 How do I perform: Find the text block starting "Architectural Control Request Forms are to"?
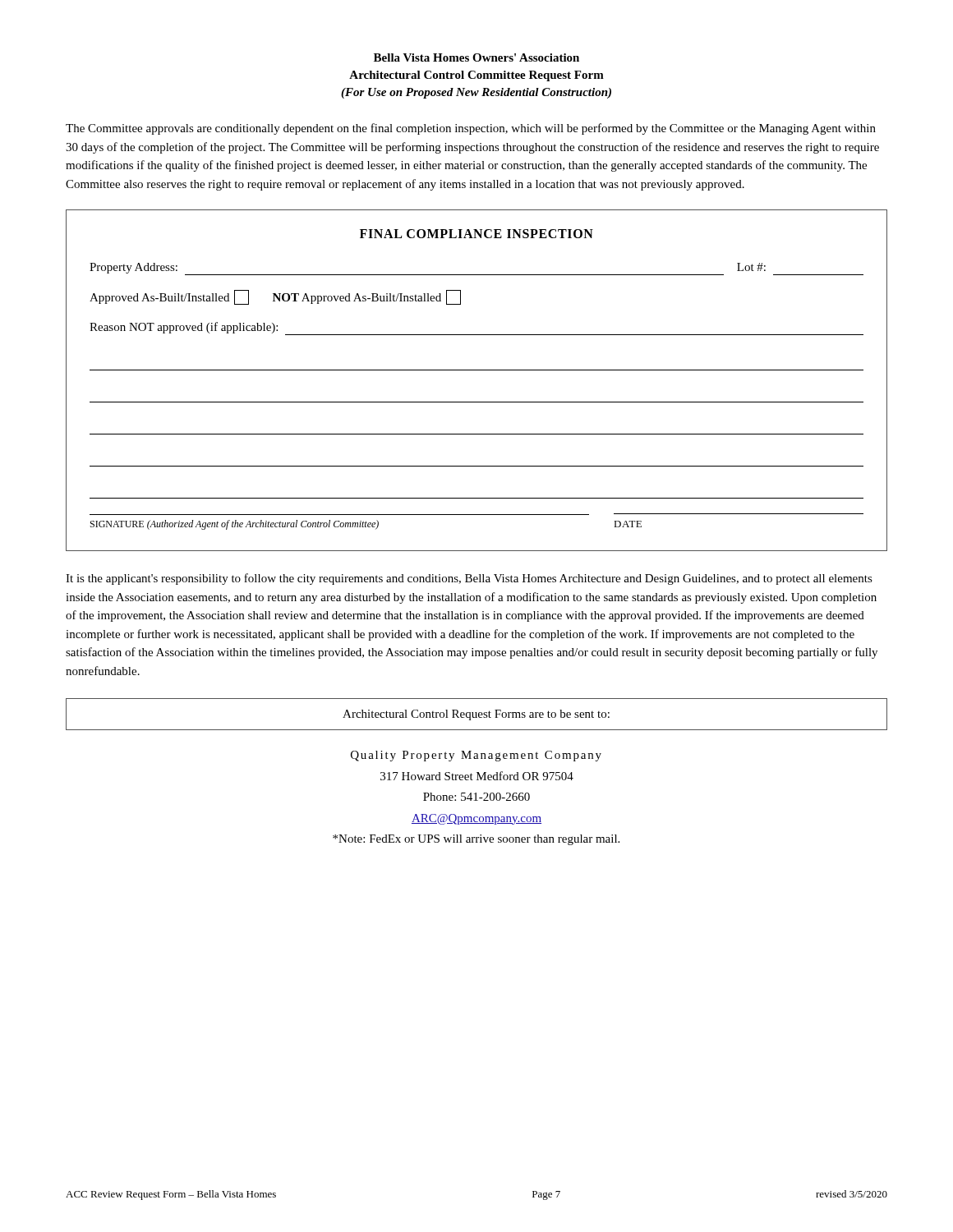coord(476,714)
